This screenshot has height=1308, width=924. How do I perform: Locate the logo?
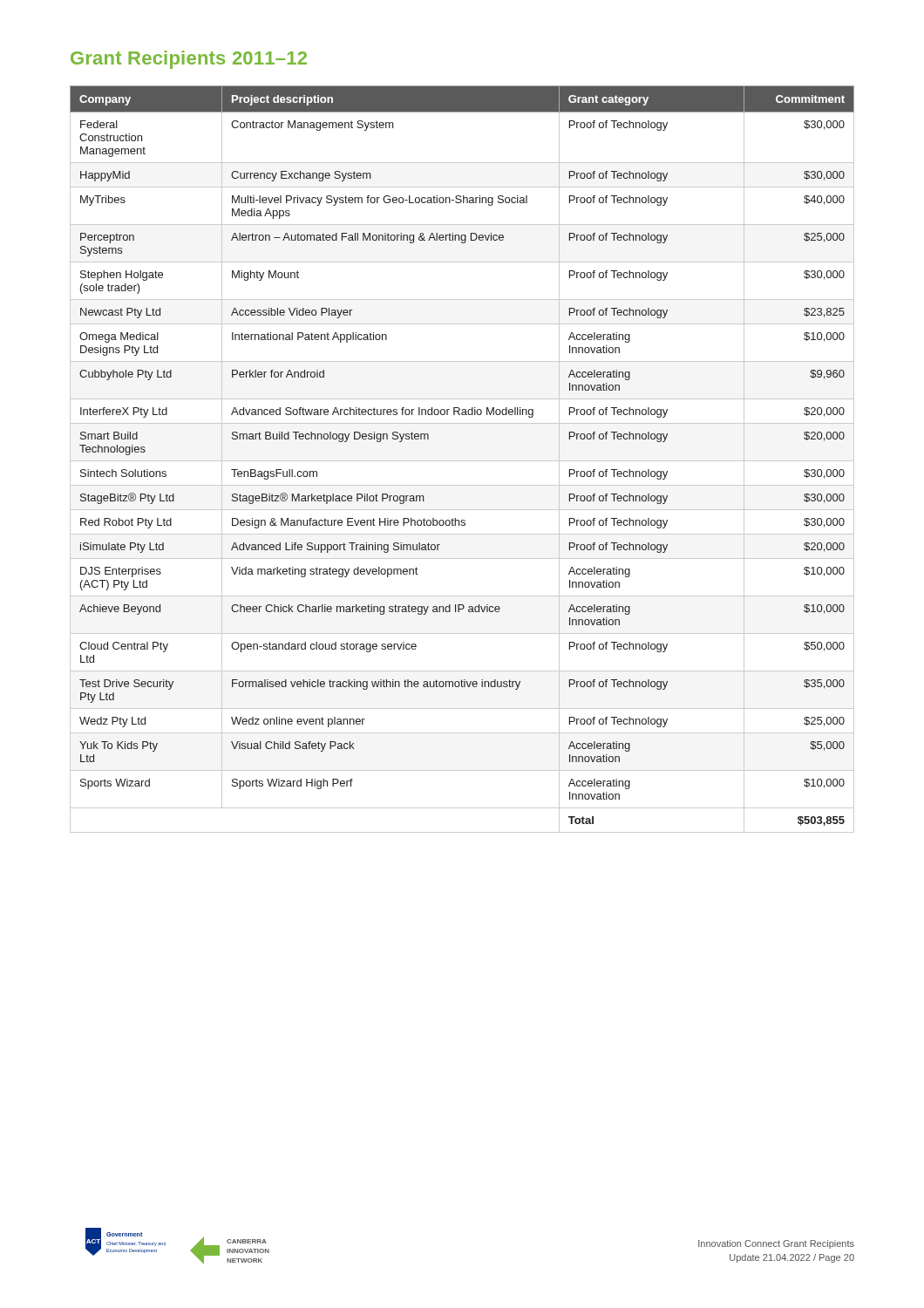pyautogui.click(x=195, y=1250)
